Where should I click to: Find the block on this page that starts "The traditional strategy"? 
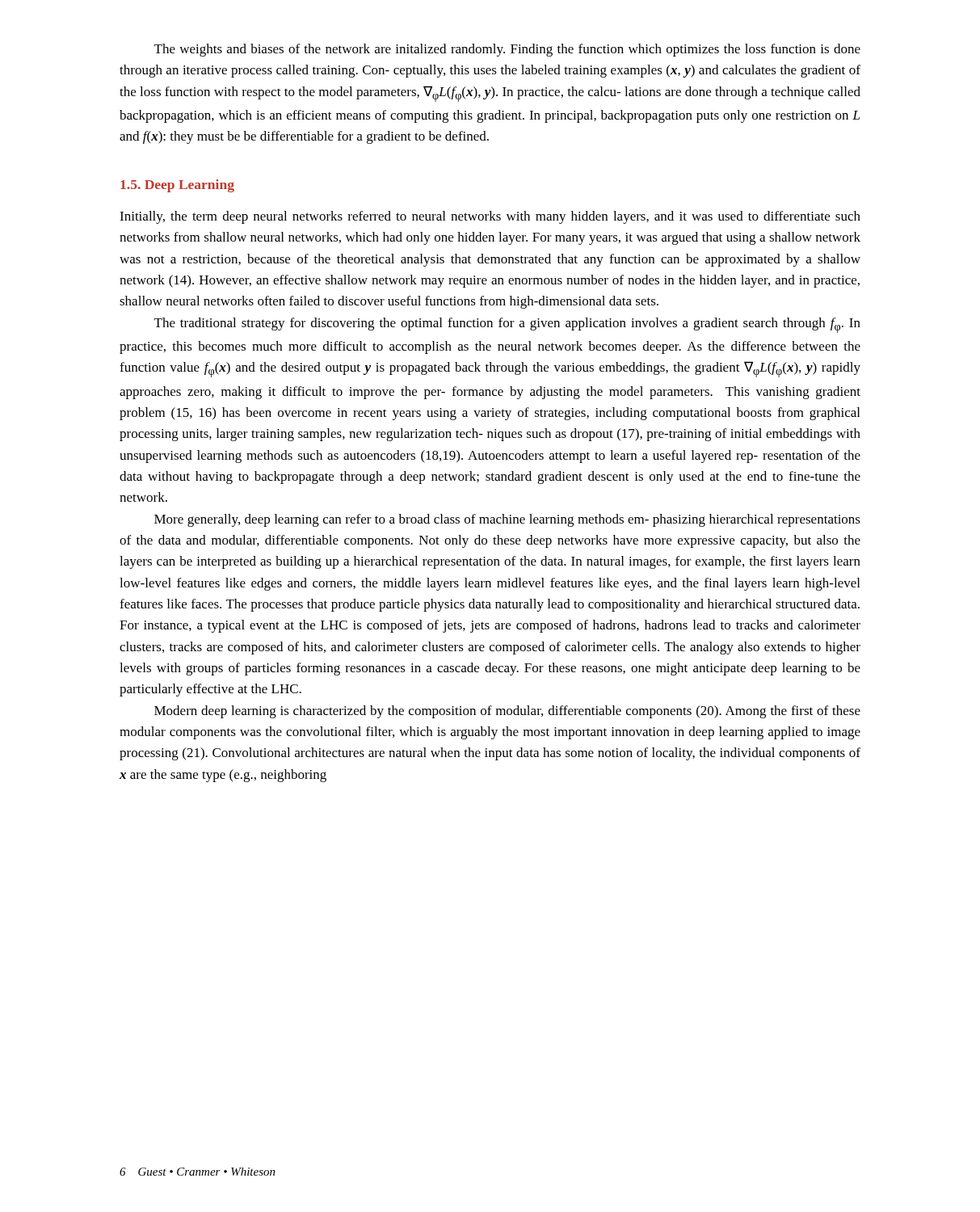(x=490, y=410)
